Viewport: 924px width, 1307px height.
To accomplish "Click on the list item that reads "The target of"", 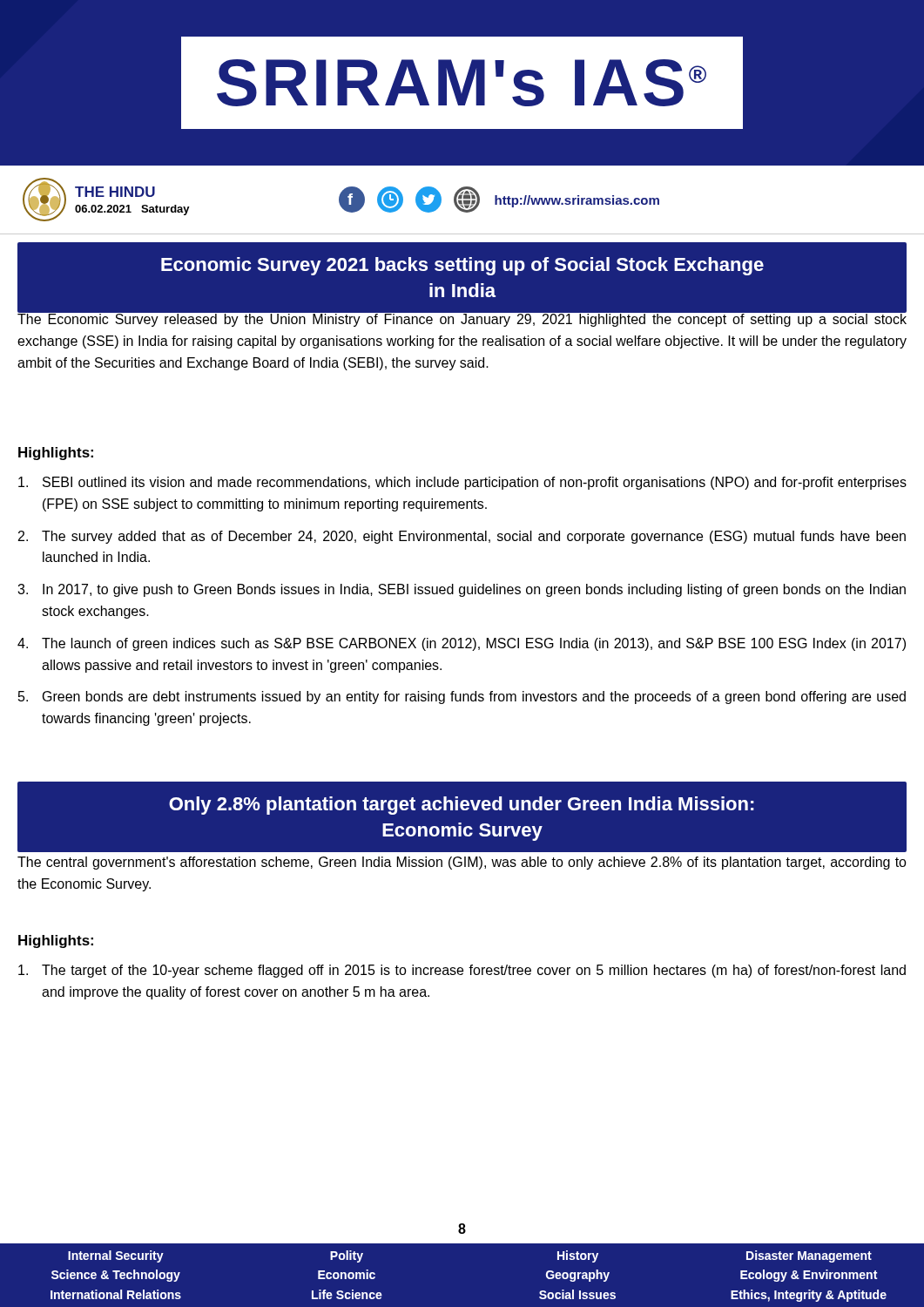I will 462,982.
